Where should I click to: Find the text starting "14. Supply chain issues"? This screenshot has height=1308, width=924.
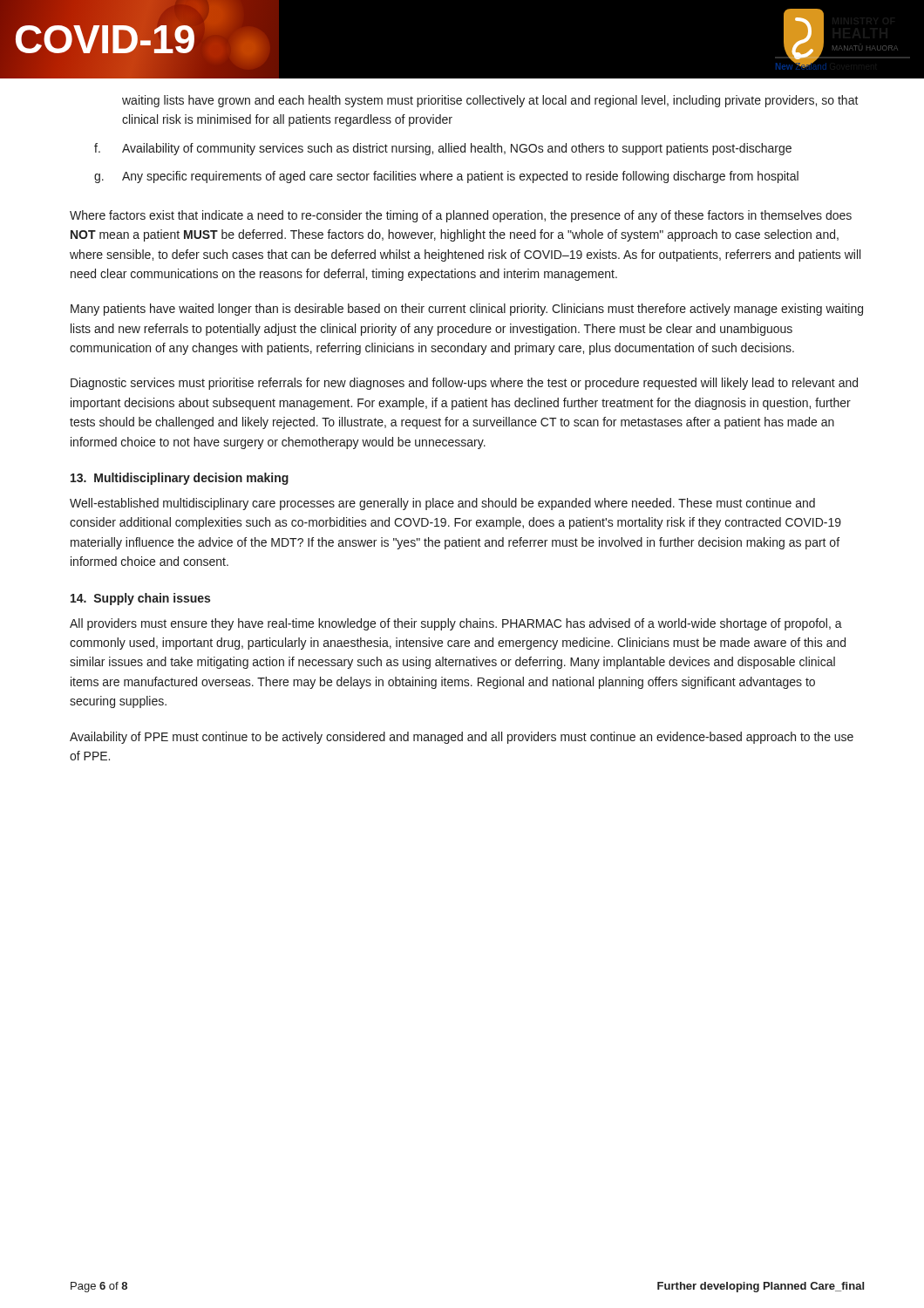[x=140, y=598]
